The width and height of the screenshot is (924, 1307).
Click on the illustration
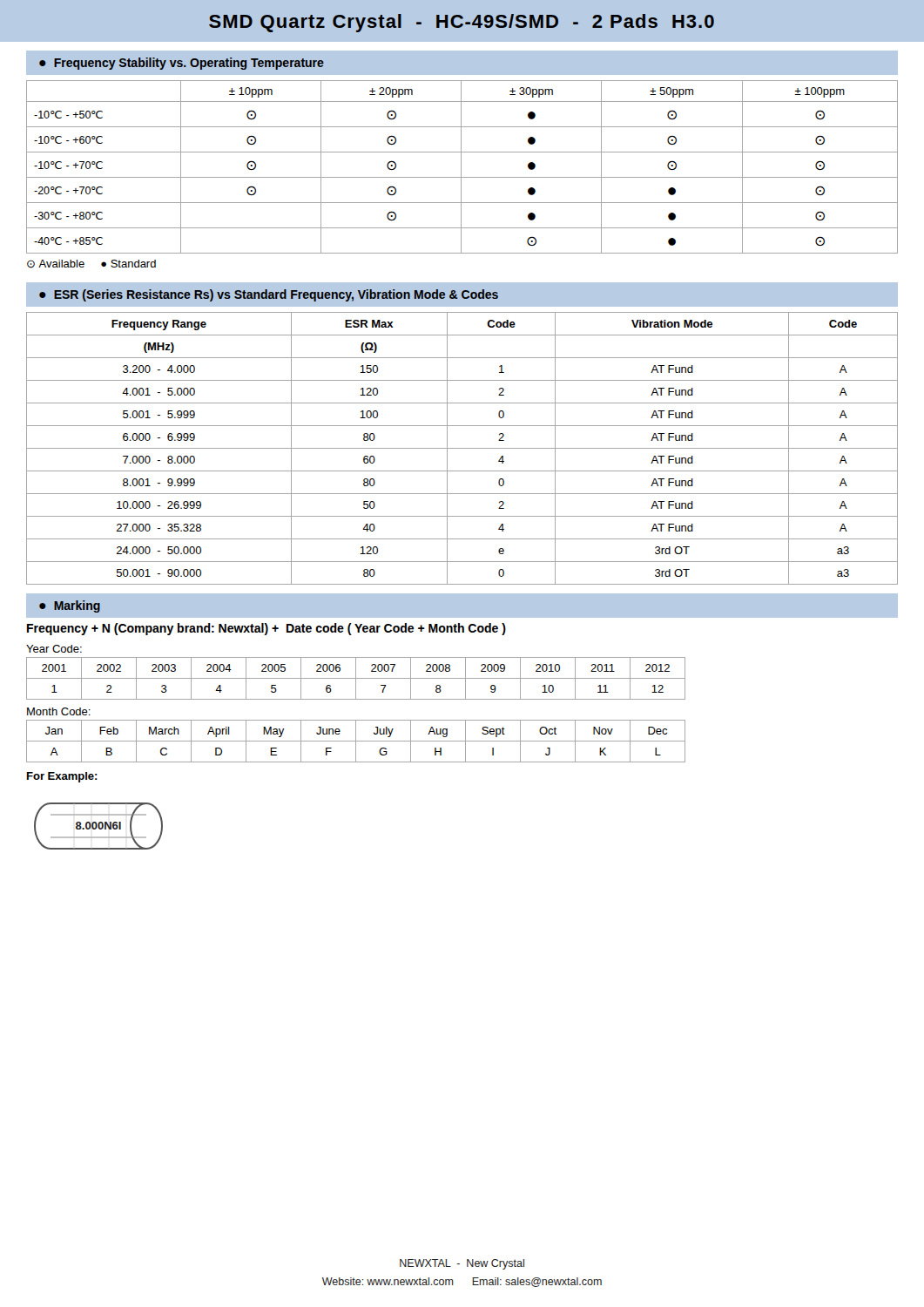tap(462, 827)
